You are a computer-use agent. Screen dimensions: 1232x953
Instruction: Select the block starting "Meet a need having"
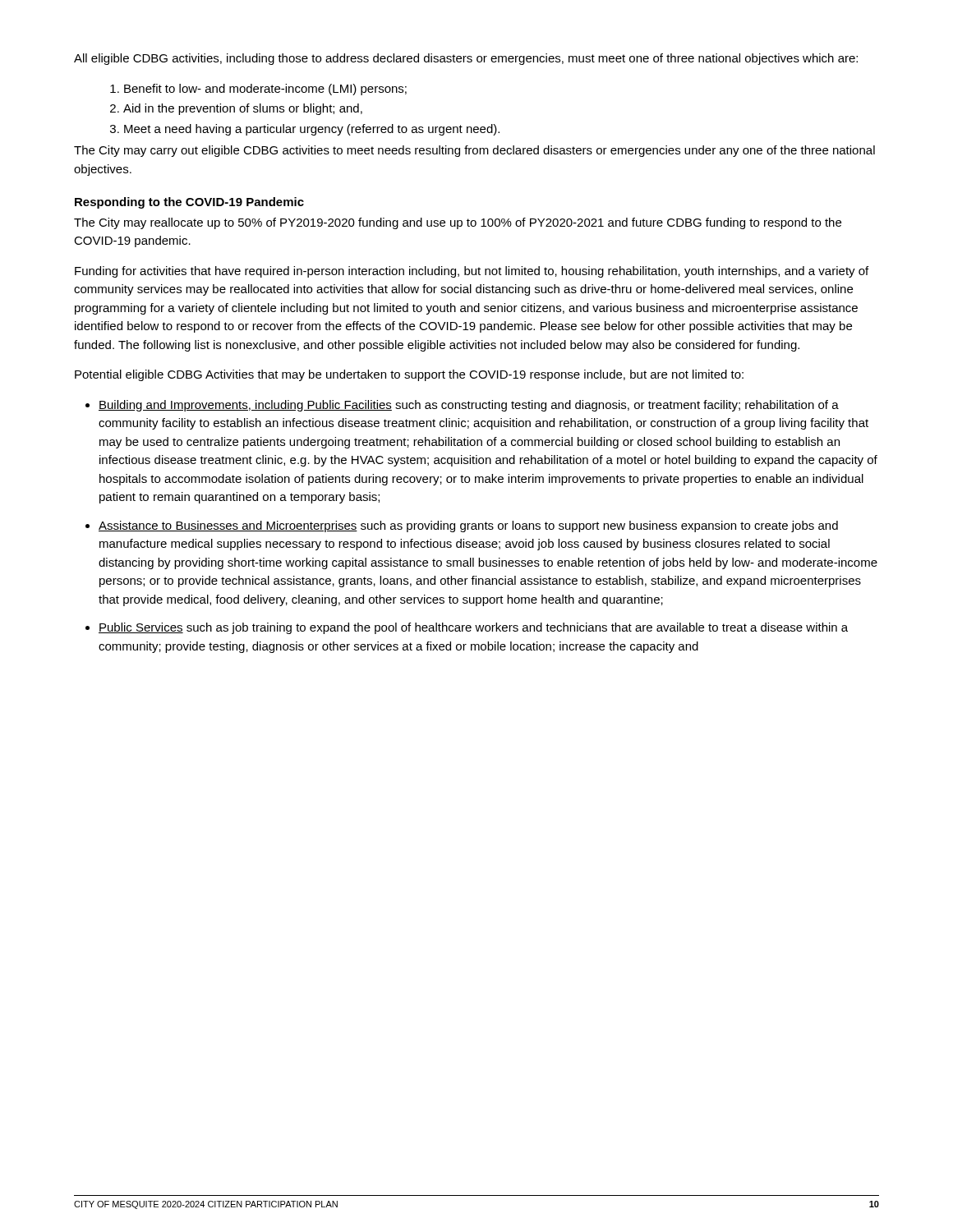[x=501, y=129]
